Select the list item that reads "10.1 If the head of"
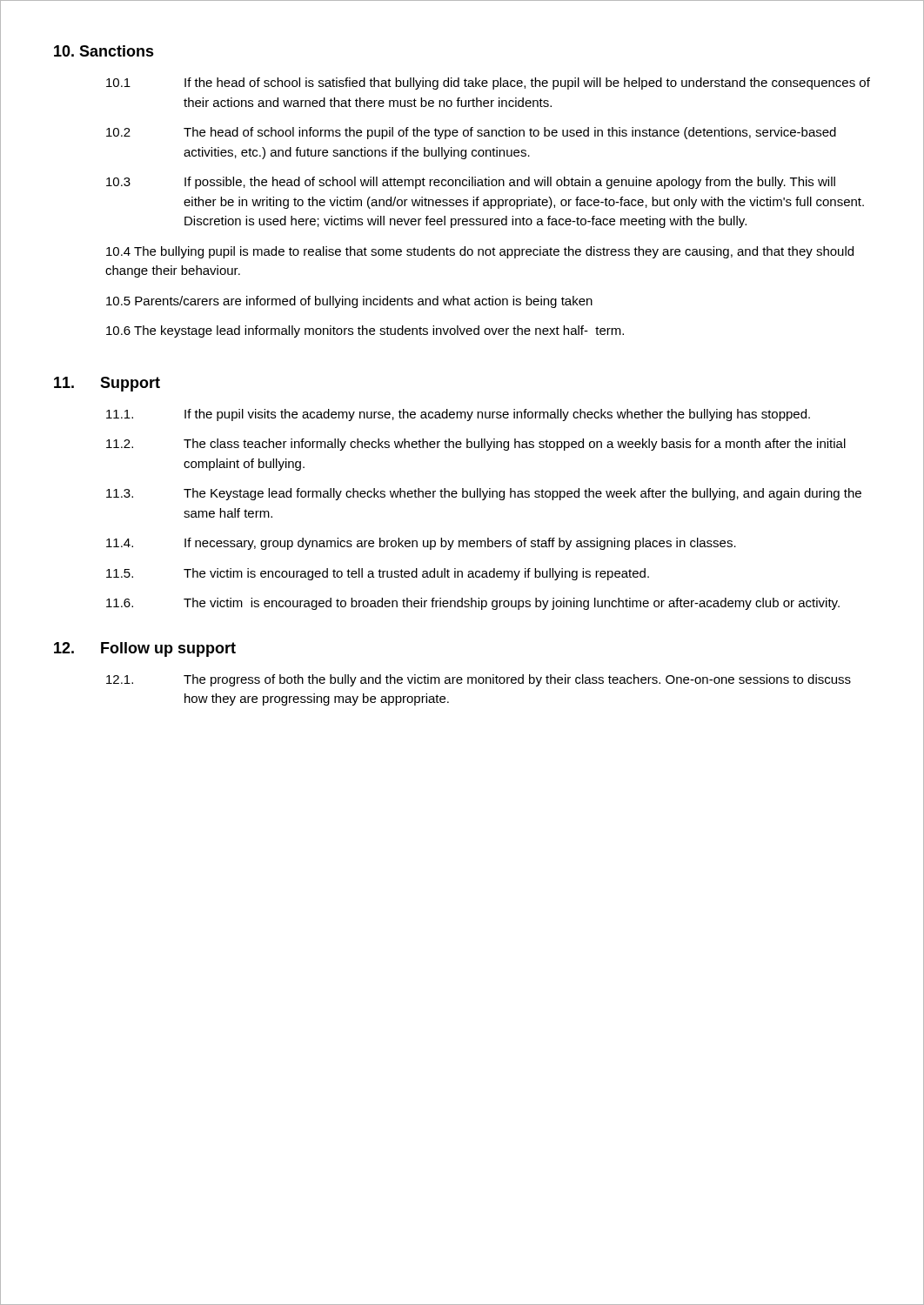Screen dimensions: 1305x924 coord(462,93)
